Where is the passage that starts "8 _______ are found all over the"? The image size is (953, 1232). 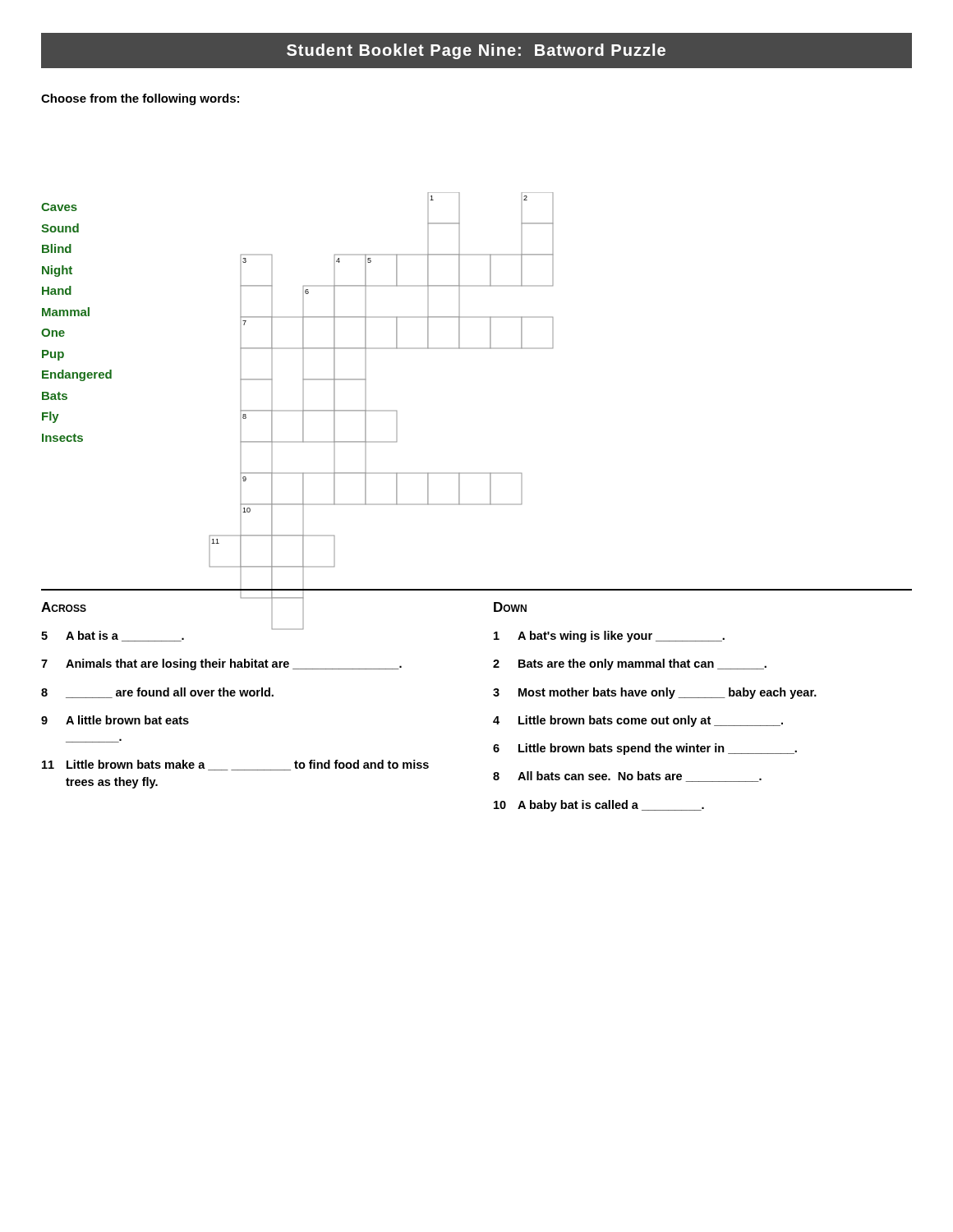pos(251,692)
